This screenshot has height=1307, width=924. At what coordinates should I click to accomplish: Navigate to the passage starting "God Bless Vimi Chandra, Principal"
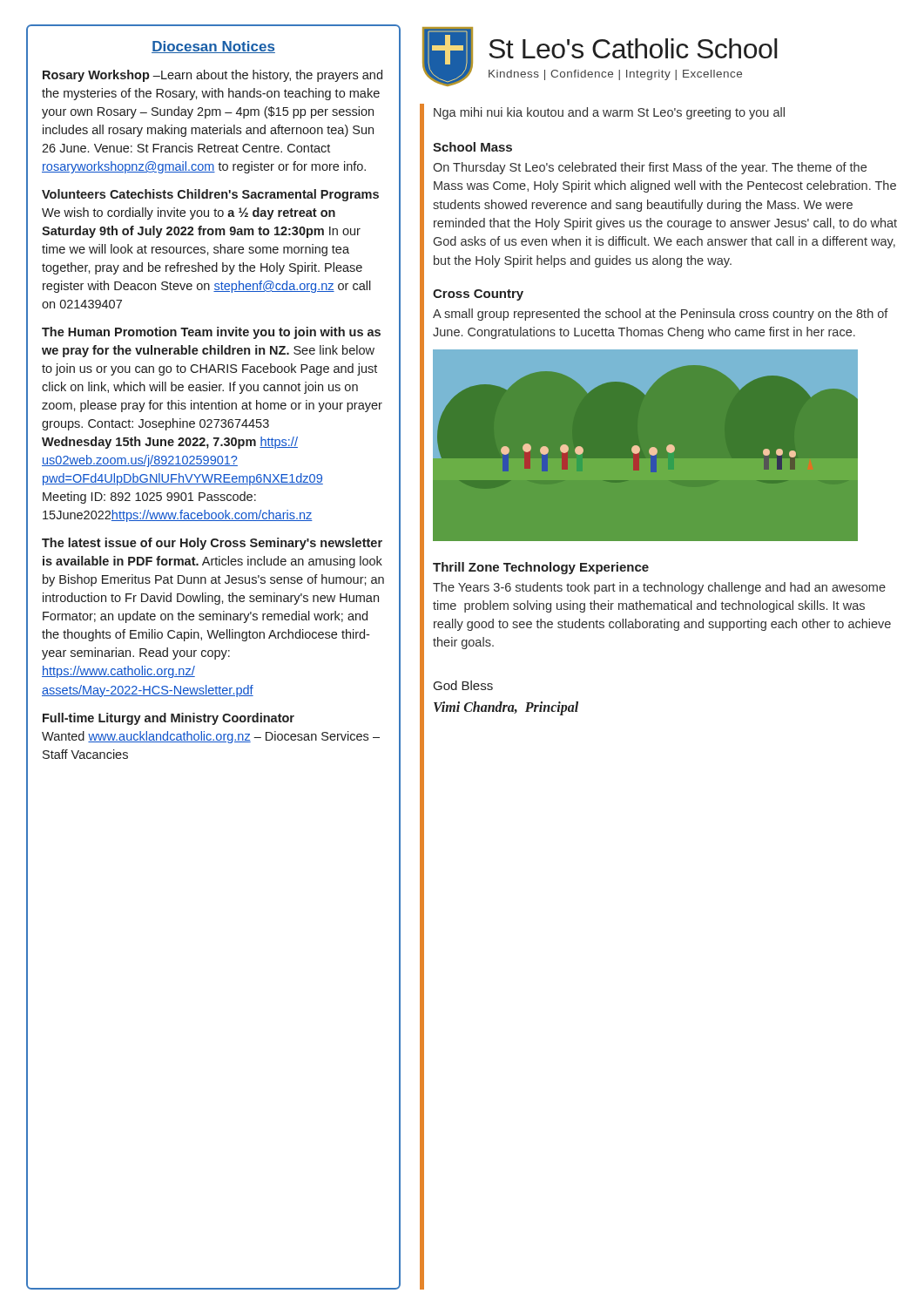[506, 696]
